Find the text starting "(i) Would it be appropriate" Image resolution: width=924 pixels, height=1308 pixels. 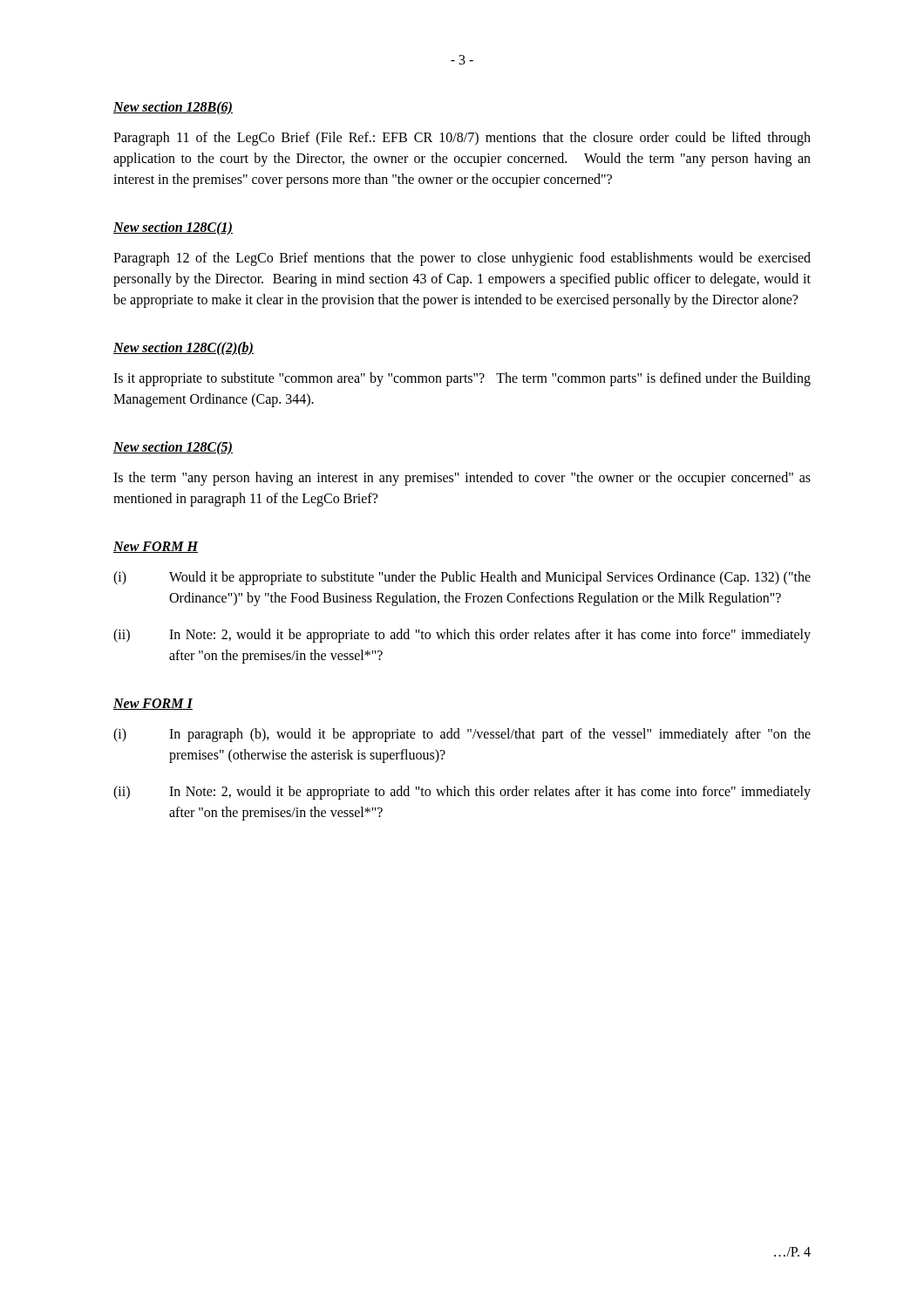(x=462, y=588)
